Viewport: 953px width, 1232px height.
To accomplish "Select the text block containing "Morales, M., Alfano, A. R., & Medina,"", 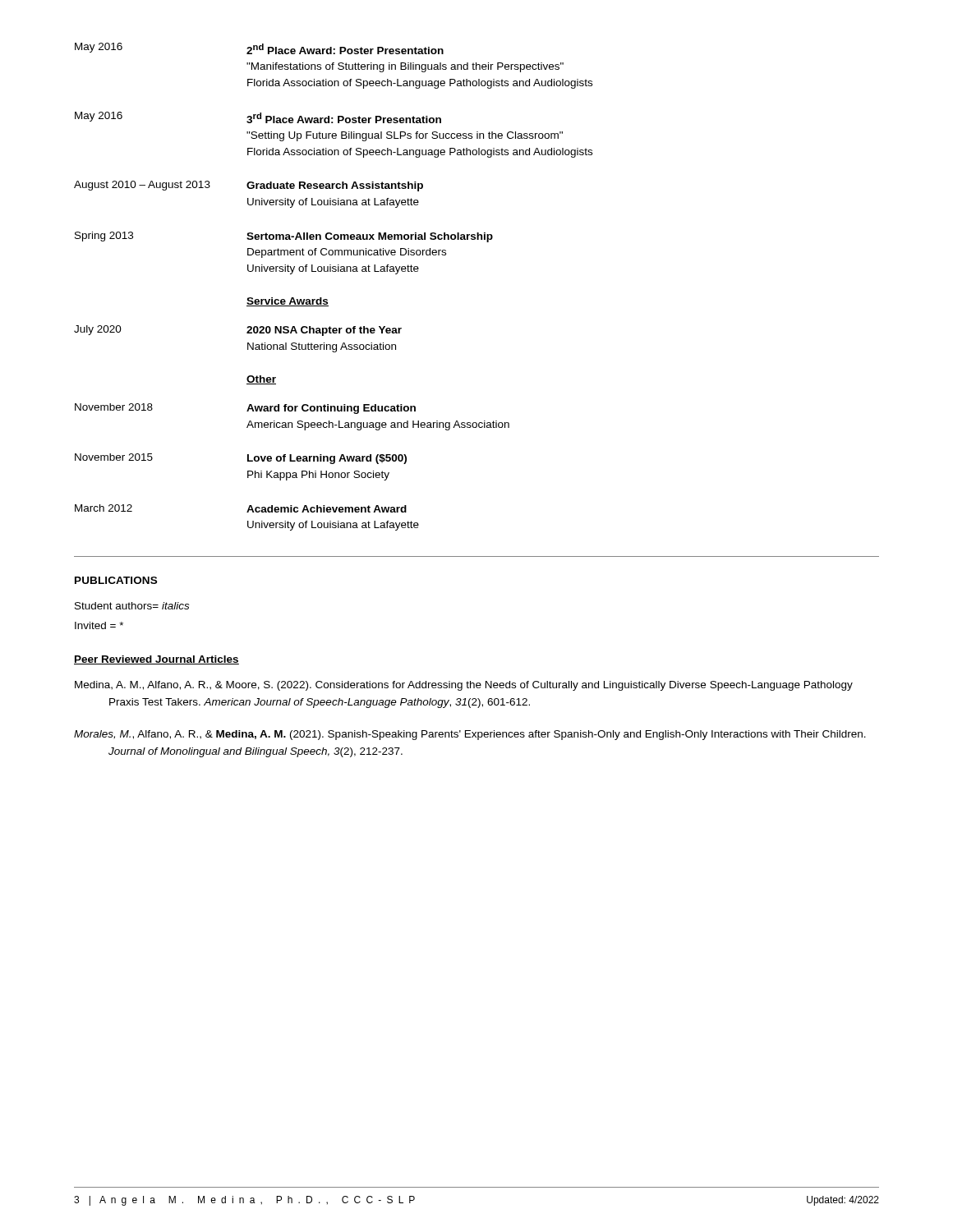I will pos(470,742).
